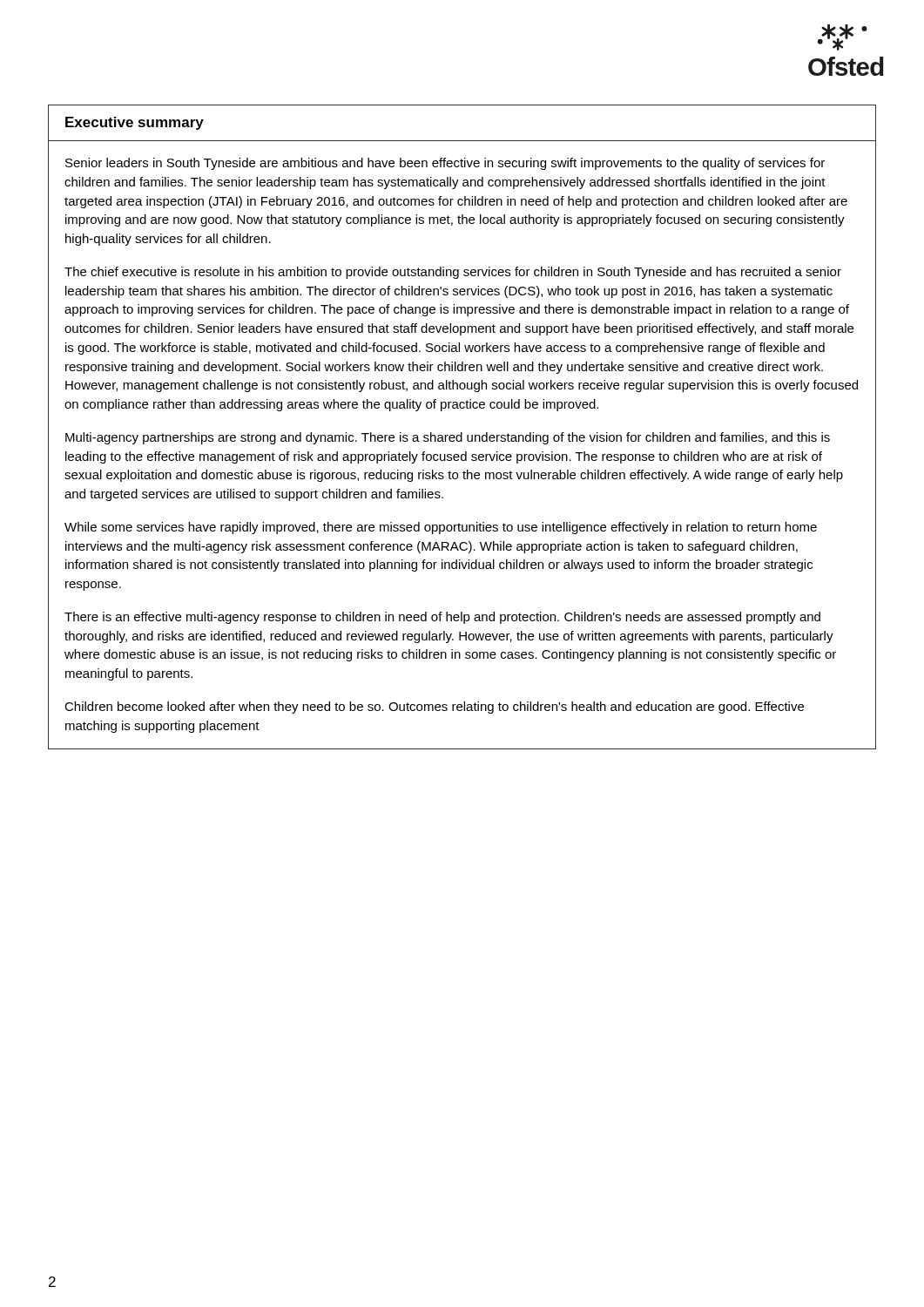Viewport: 924px width, 1307px height.
Task: Find the logo
Action: (x=846, y=57)
